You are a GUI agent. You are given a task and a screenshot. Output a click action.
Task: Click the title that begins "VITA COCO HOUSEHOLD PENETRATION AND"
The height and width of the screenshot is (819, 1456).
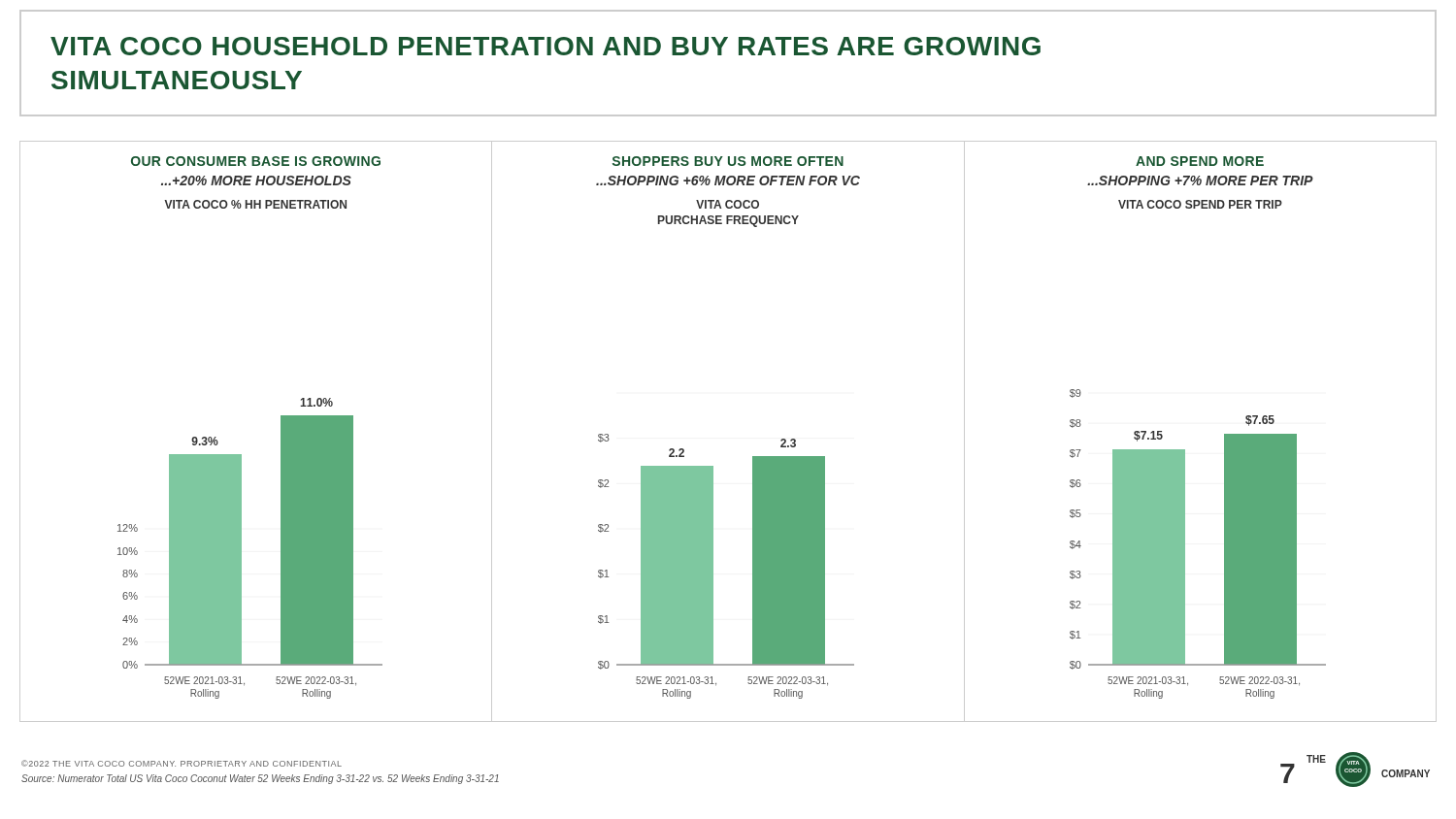coord(728,63)
